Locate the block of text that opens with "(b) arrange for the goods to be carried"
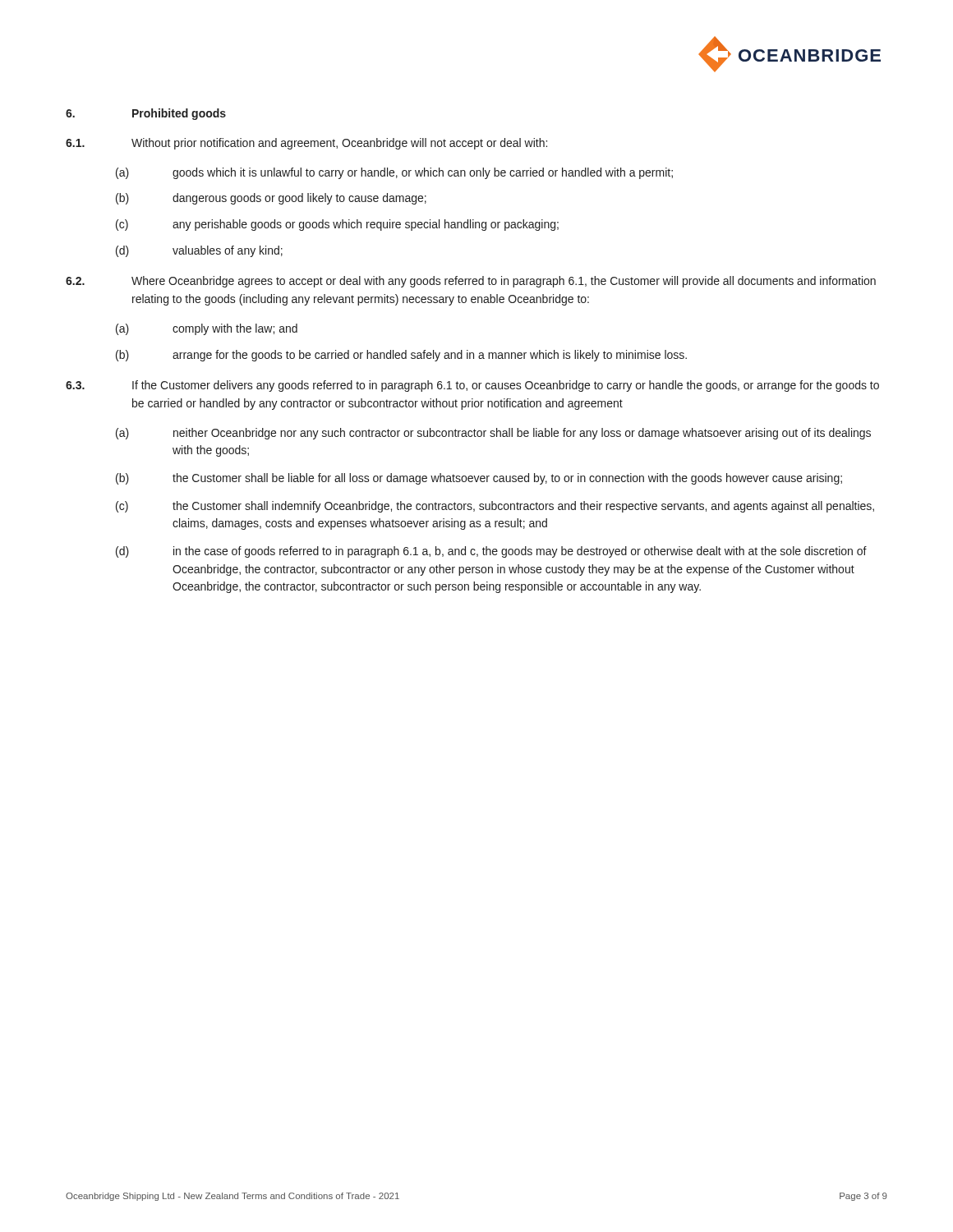 (x=501, y=355)
